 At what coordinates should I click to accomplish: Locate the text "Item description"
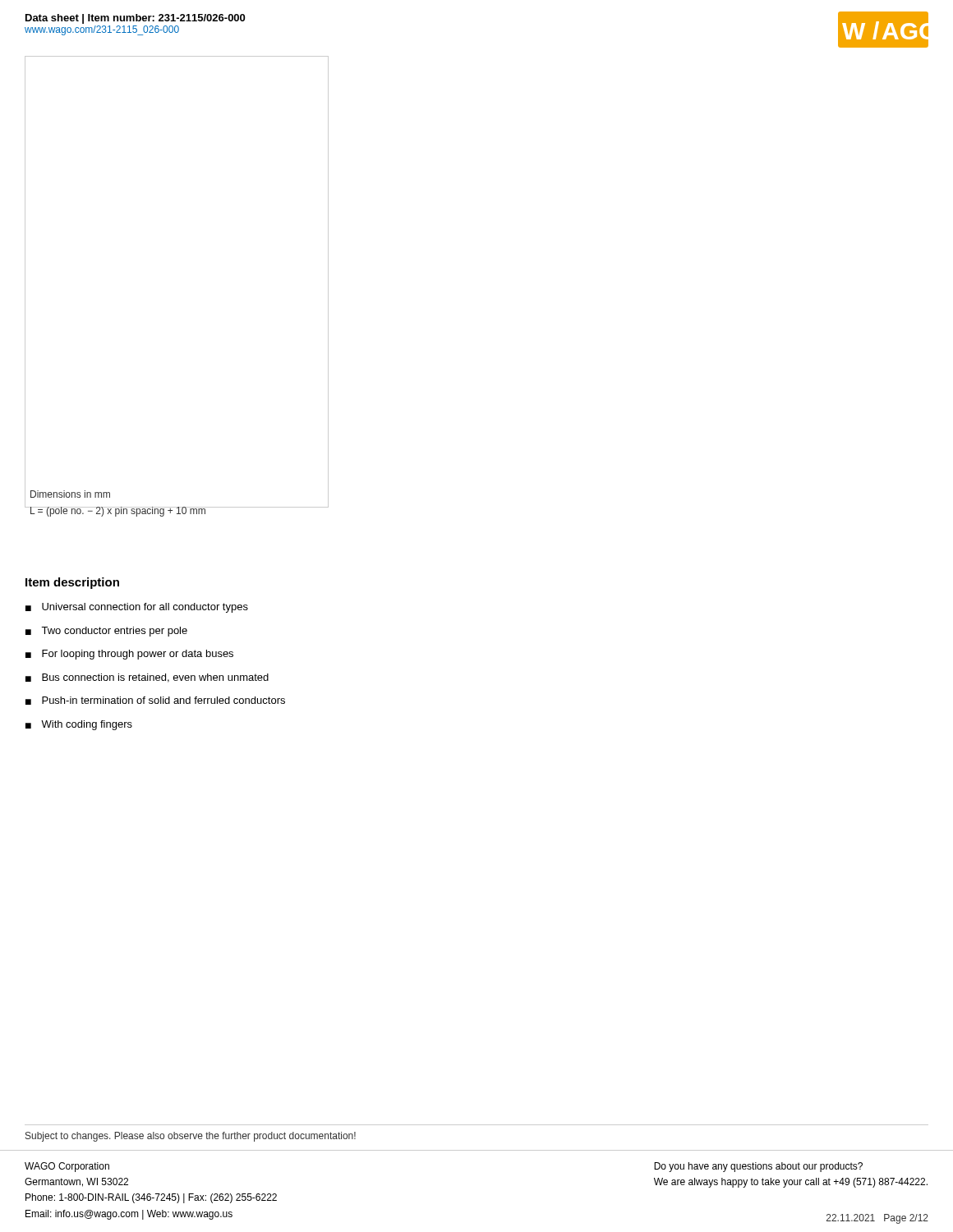tap(72, 582)
